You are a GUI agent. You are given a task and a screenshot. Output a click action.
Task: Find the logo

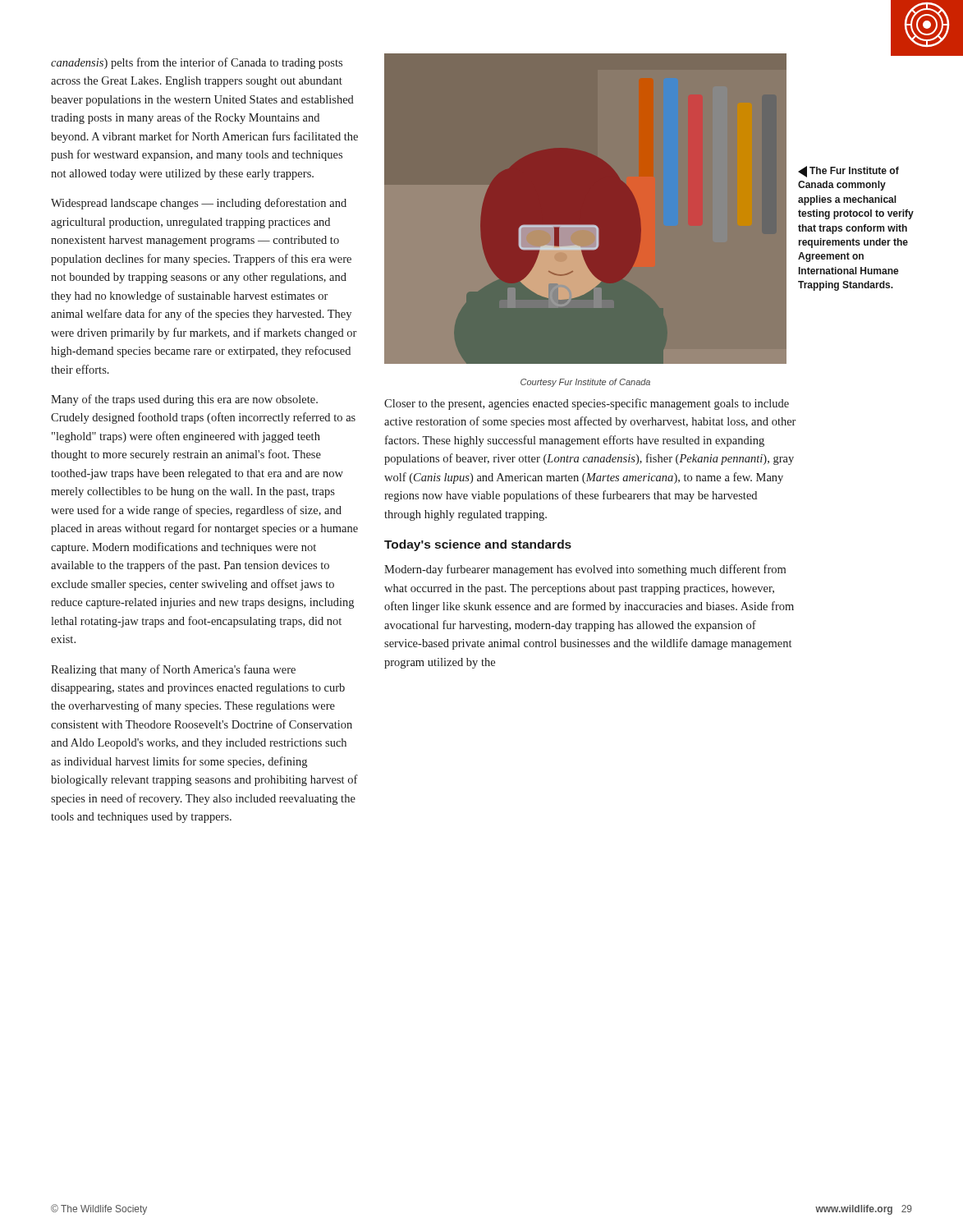click(927, 28)
